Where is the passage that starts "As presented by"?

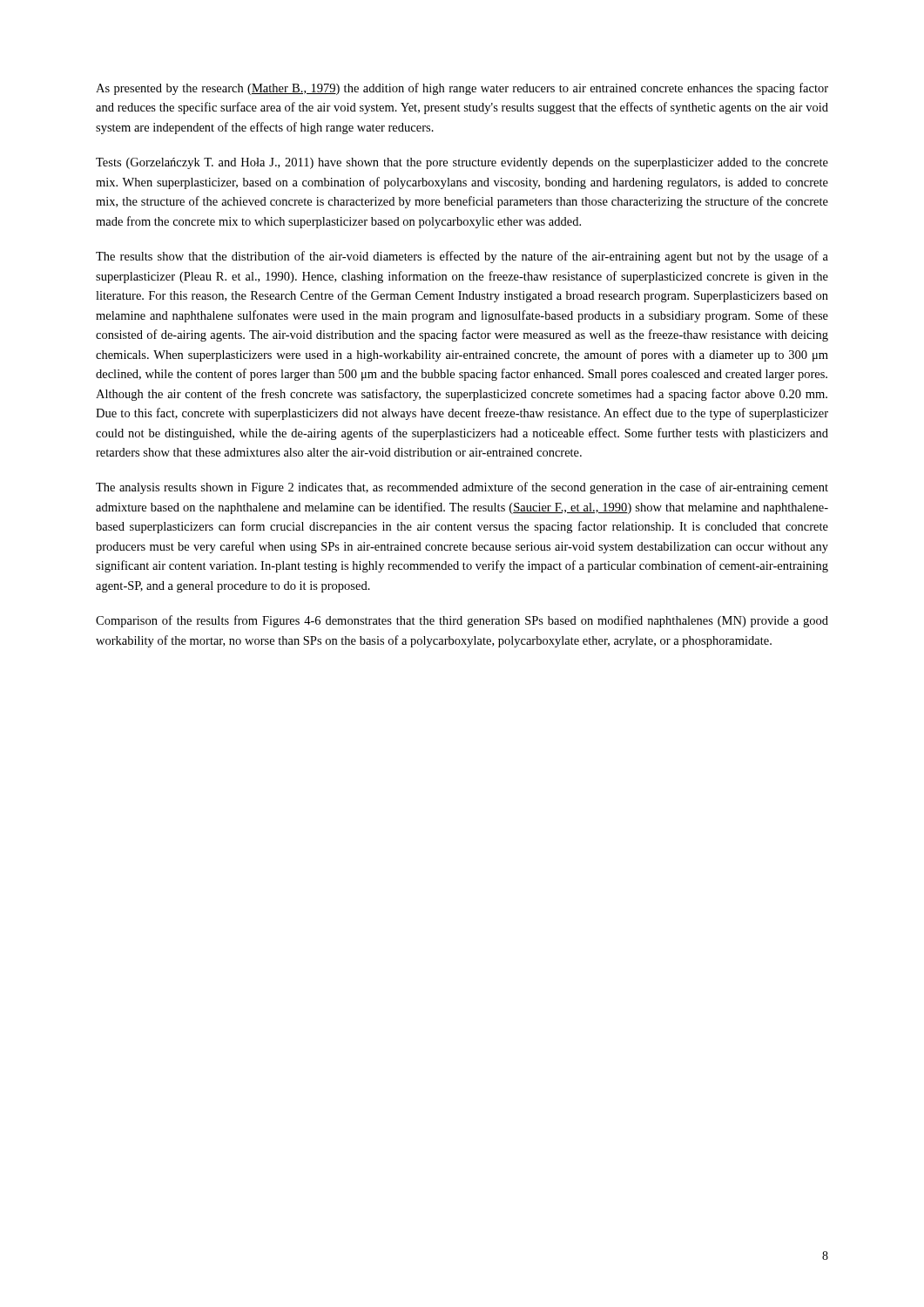462,108
